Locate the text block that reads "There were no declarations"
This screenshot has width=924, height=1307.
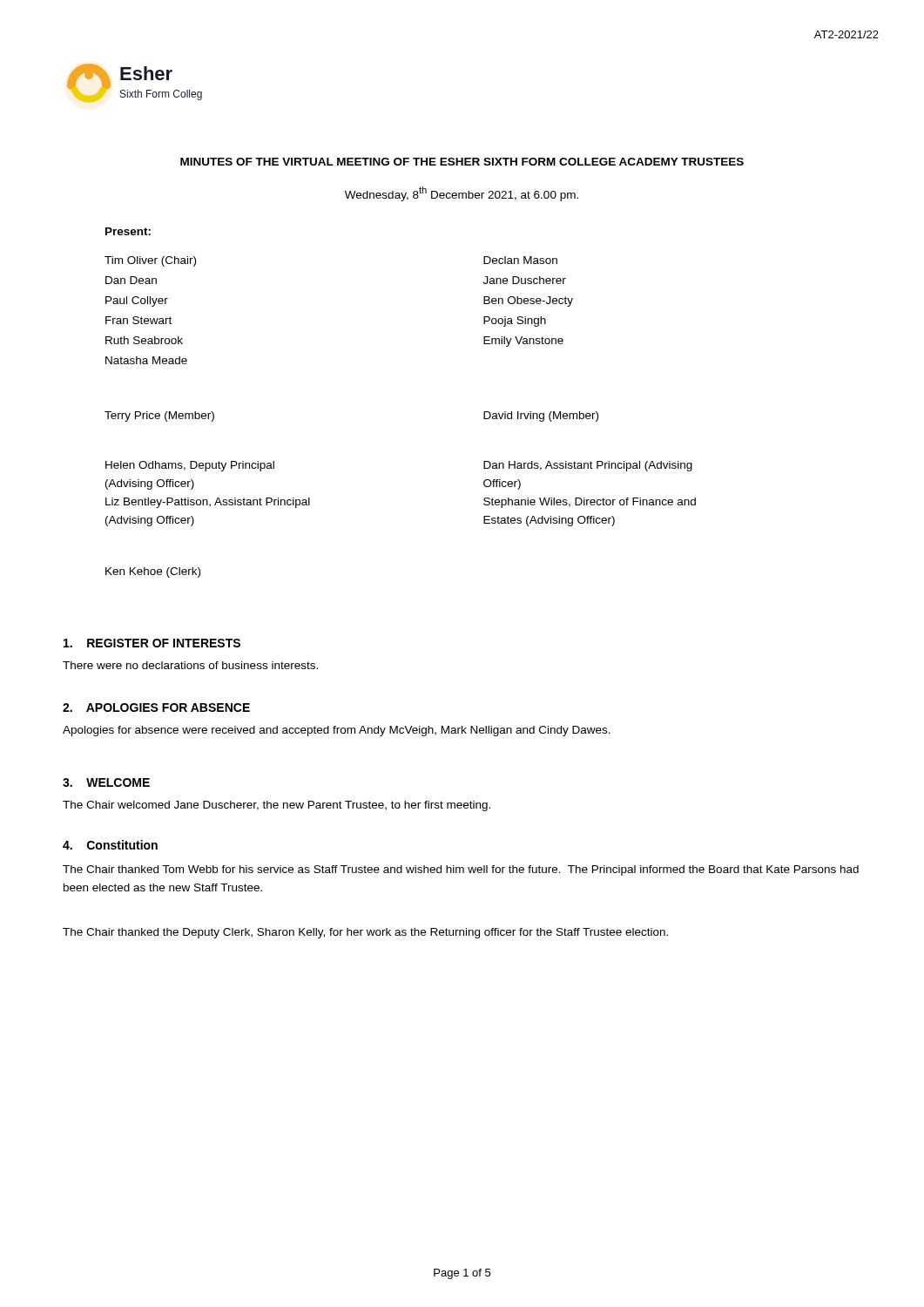[x=191, y=665]
